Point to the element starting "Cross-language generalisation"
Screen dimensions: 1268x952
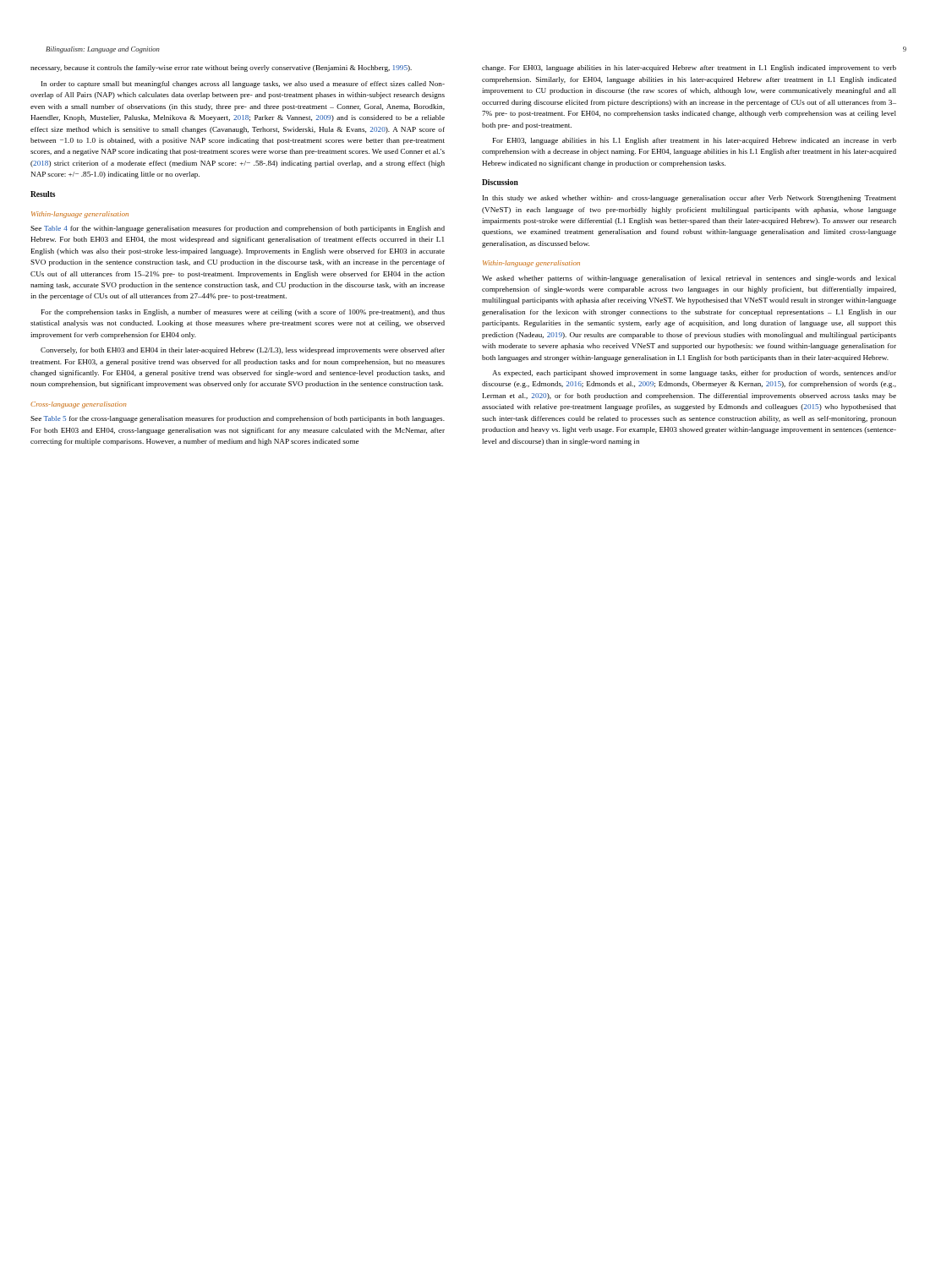coord(79,404)
